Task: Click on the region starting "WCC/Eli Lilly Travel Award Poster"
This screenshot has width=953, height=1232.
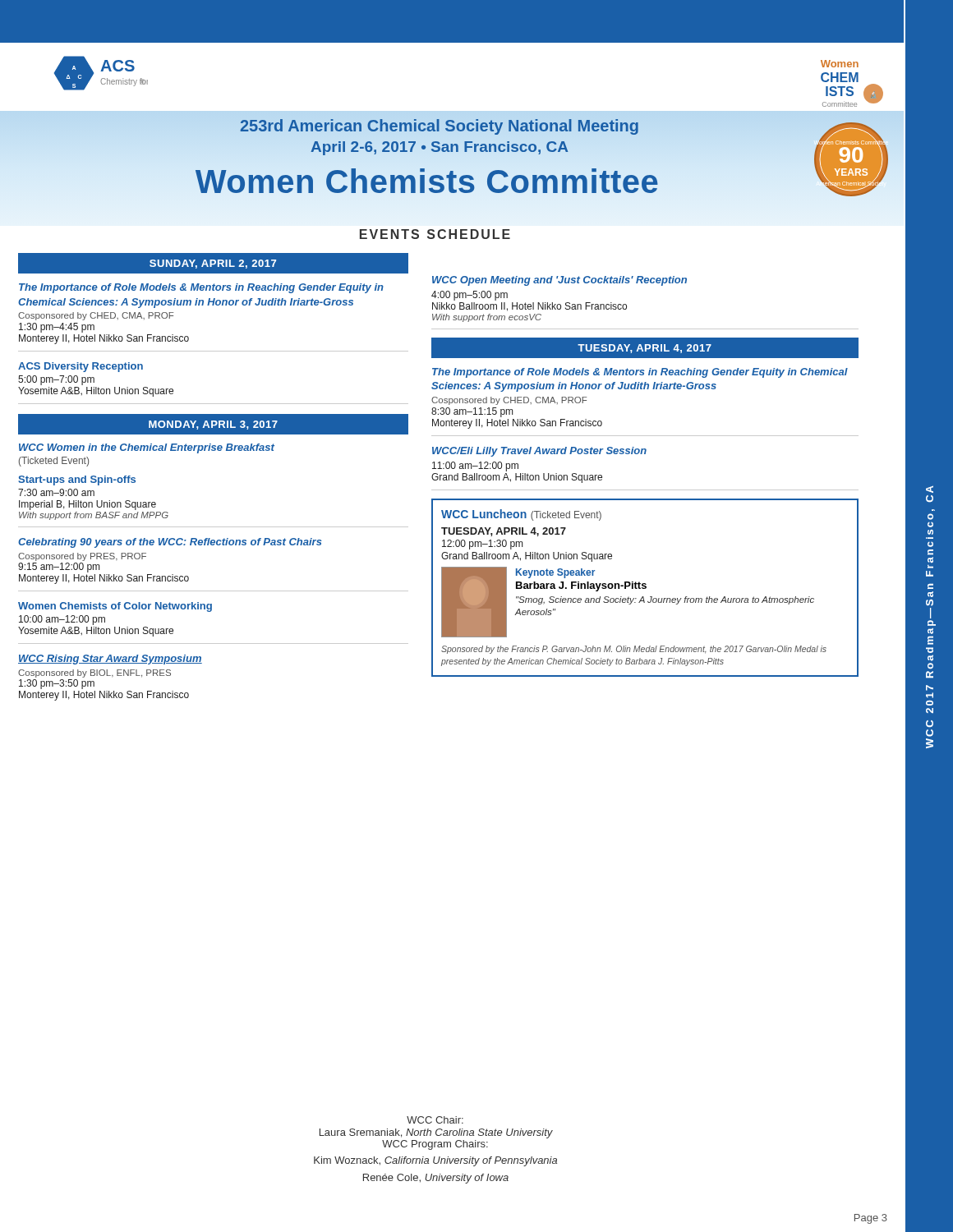Action: [x=645, y=464]
